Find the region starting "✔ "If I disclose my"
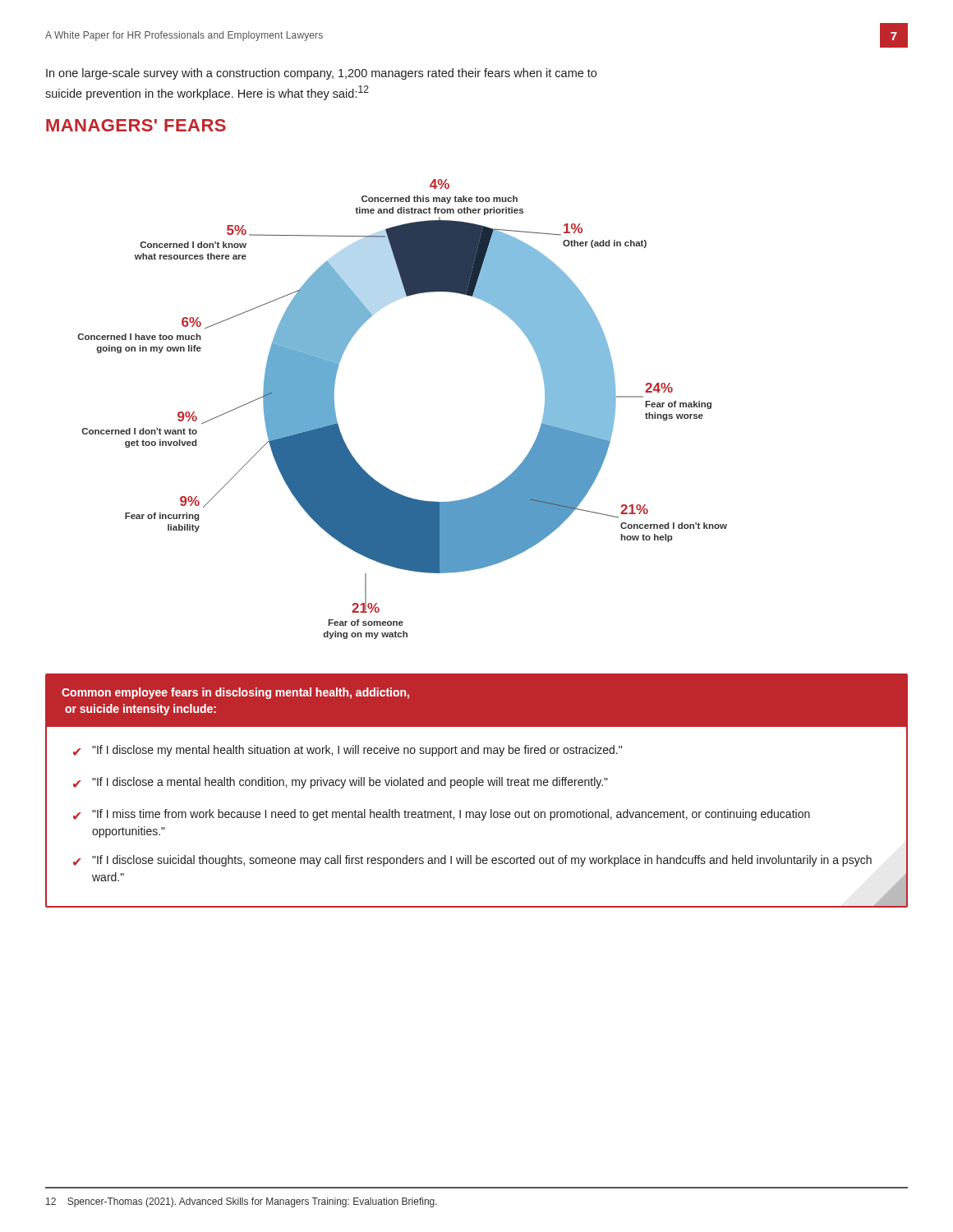The image size is (953, 1232). click(x=347, y=752)
